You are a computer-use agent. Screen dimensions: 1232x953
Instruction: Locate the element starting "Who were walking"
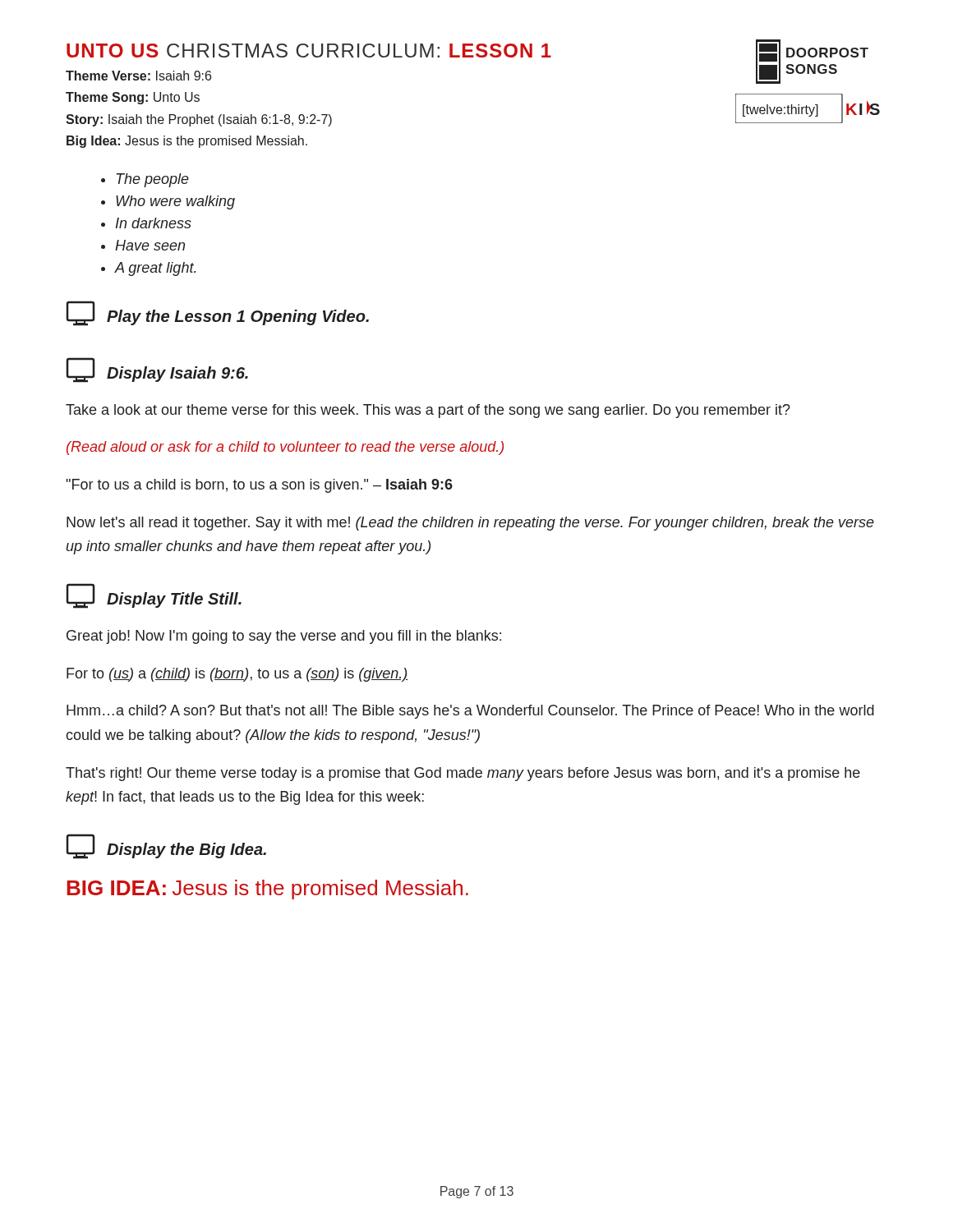(x=175, y=201)
